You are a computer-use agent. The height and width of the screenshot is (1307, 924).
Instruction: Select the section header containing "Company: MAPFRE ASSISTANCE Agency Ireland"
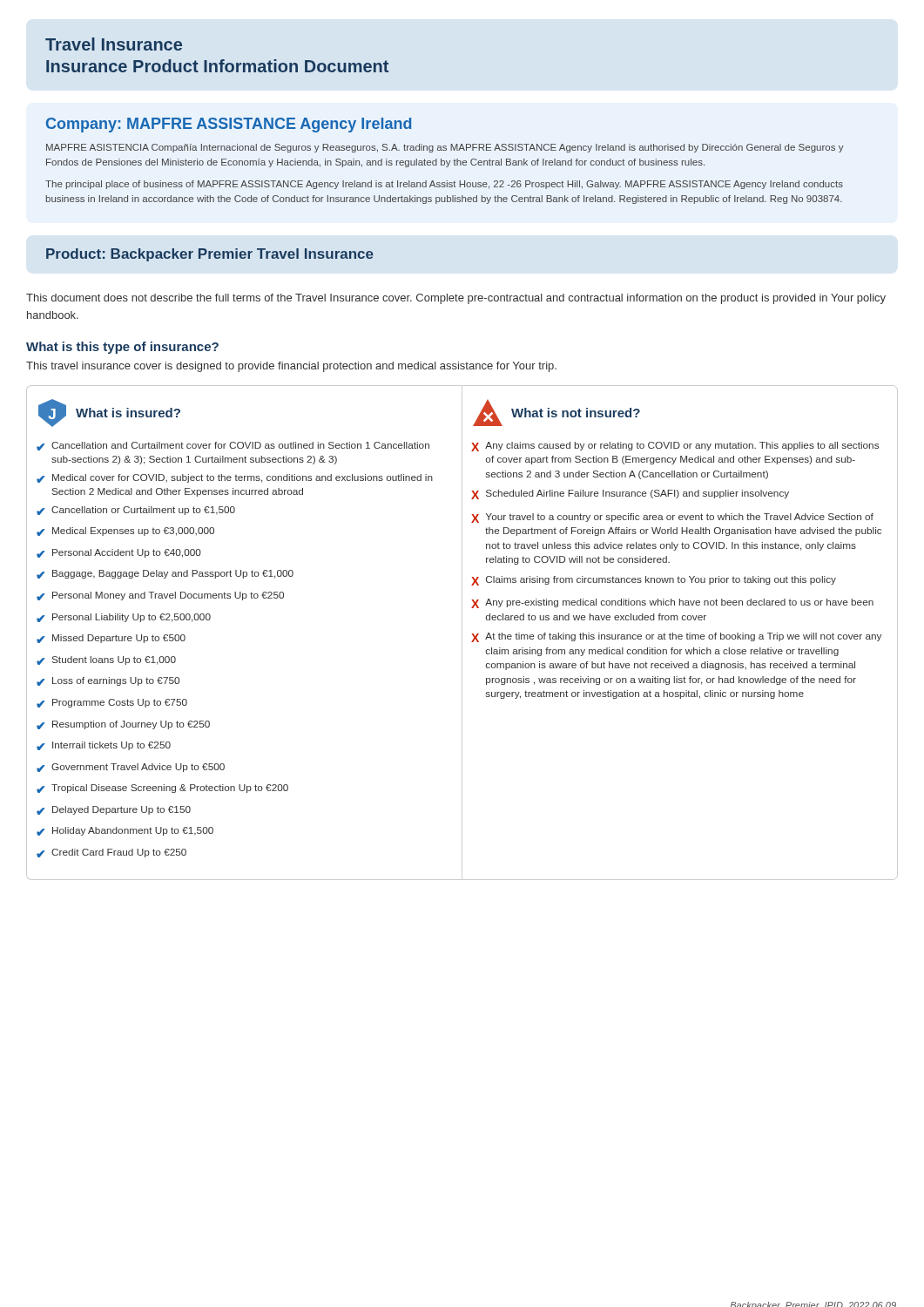[229, 124]
